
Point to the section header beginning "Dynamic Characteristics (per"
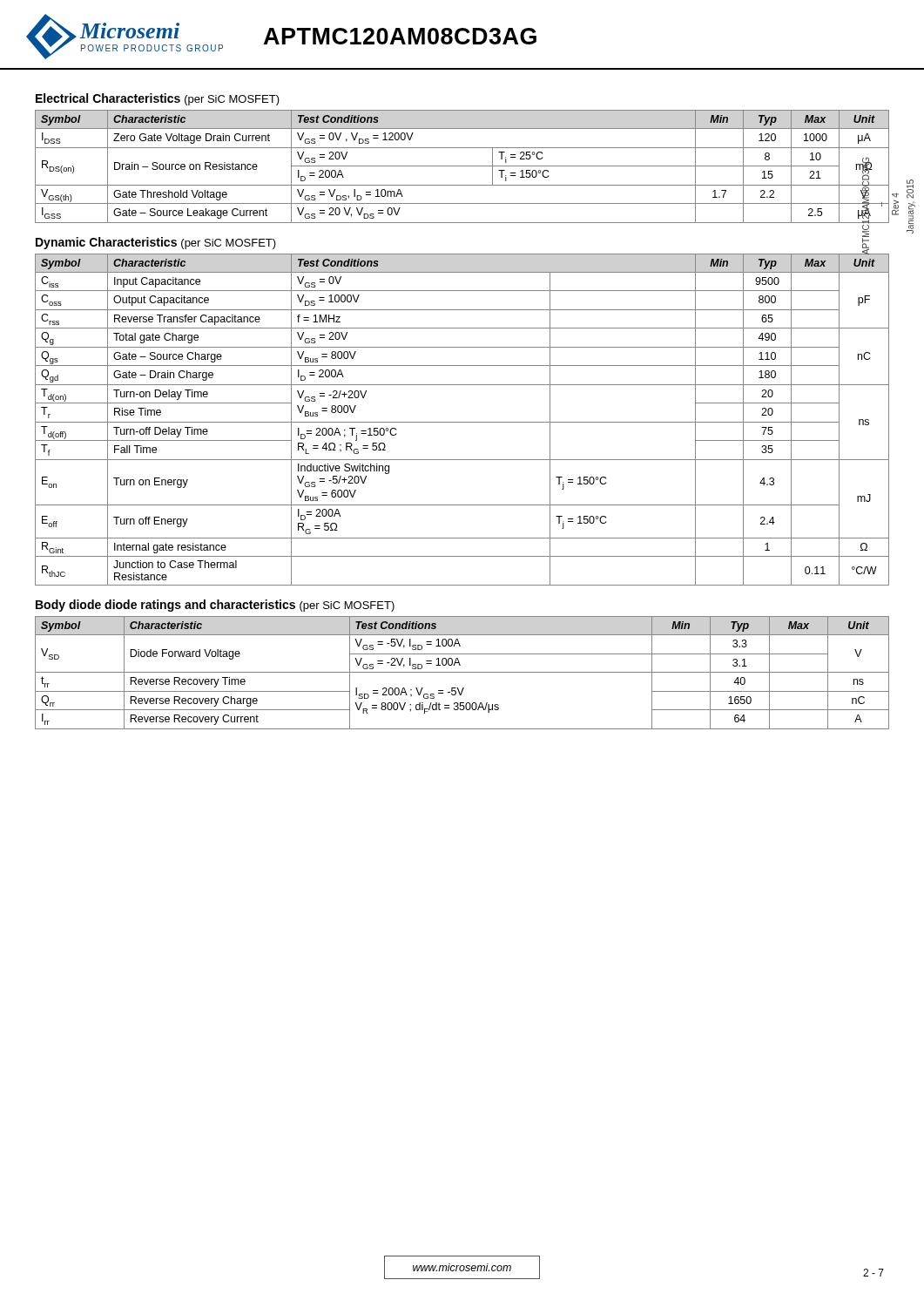[156, 242]
